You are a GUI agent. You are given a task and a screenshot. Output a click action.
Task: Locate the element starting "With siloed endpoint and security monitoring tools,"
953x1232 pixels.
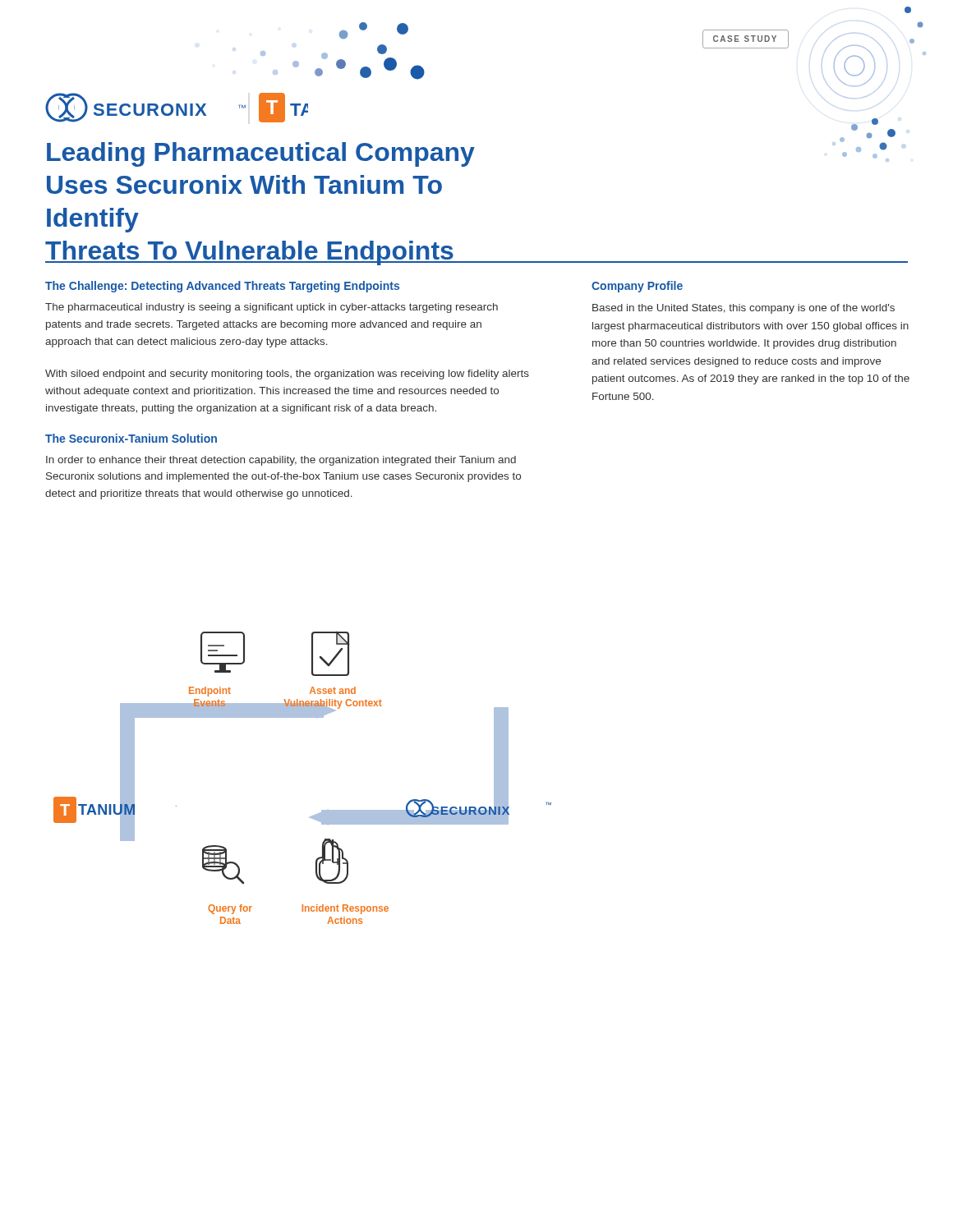[x=287, y=390]
